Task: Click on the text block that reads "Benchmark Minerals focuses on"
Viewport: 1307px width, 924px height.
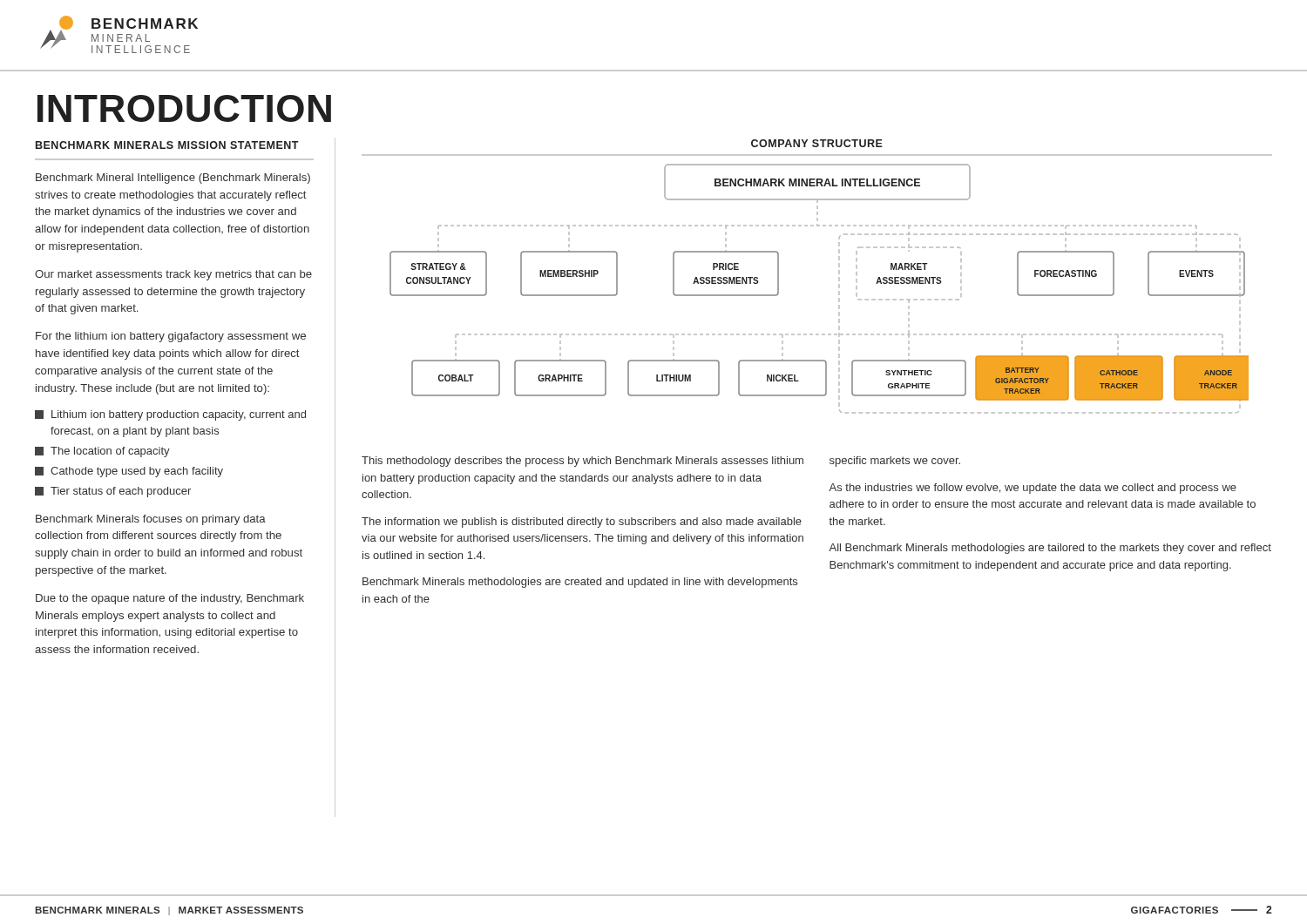Action: click(x=174, y=584)
